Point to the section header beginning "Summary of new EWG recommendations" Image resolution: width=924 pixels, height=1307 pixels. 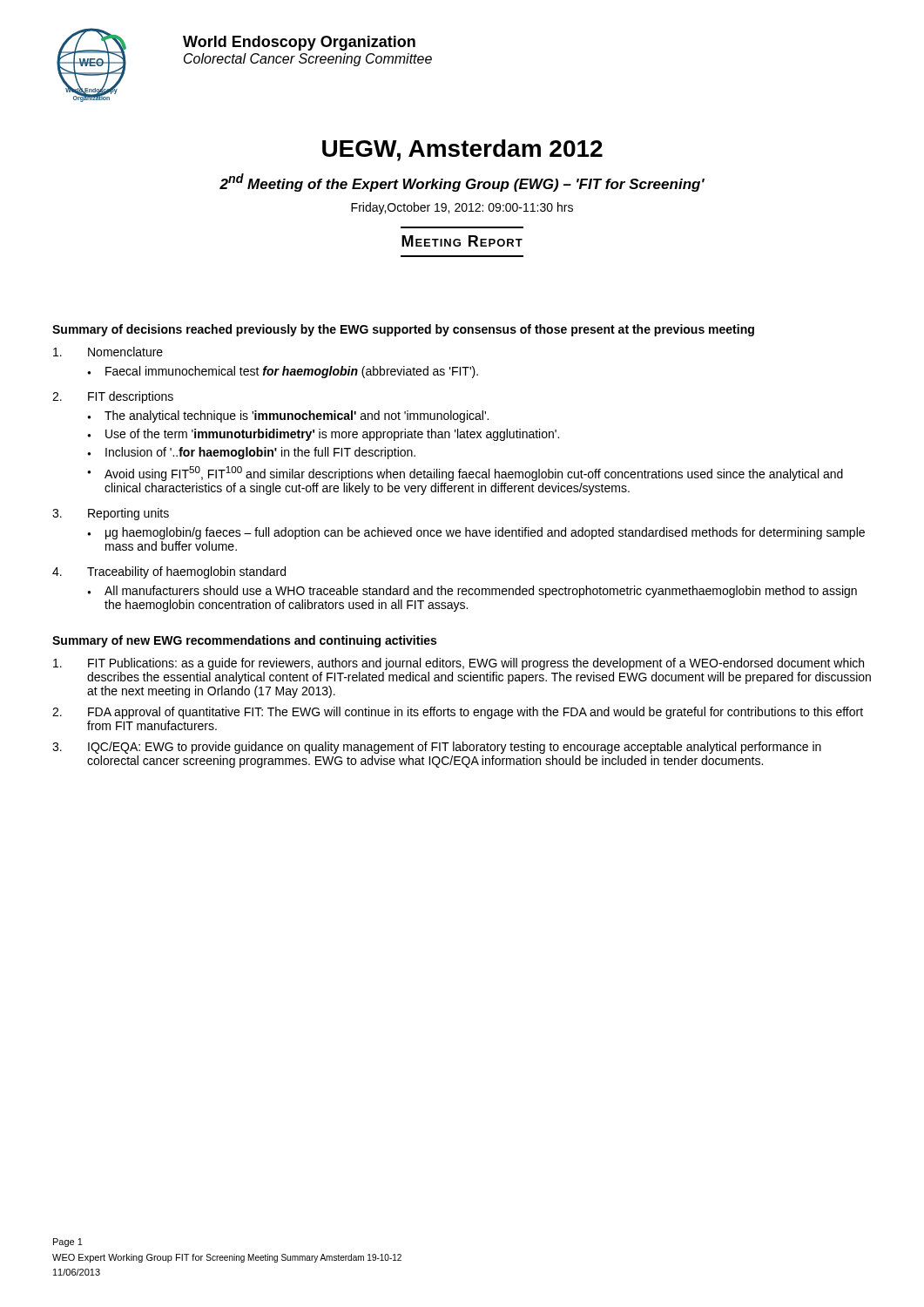pos(245,640)
